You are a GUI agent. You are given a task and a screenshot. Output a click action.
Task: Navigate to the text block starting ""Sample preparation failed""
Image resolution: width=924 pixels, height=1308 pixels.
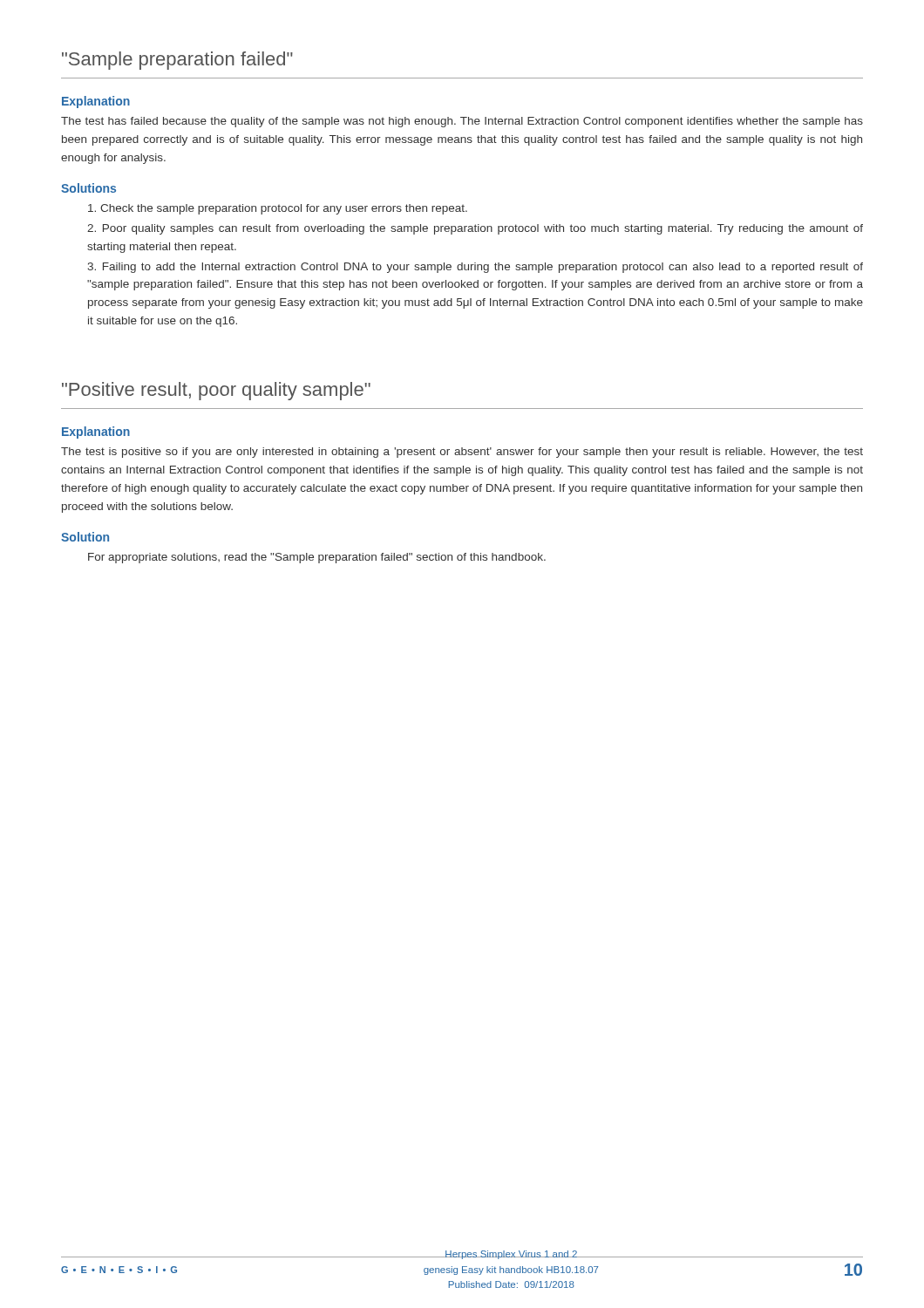(x=177, y=59)
